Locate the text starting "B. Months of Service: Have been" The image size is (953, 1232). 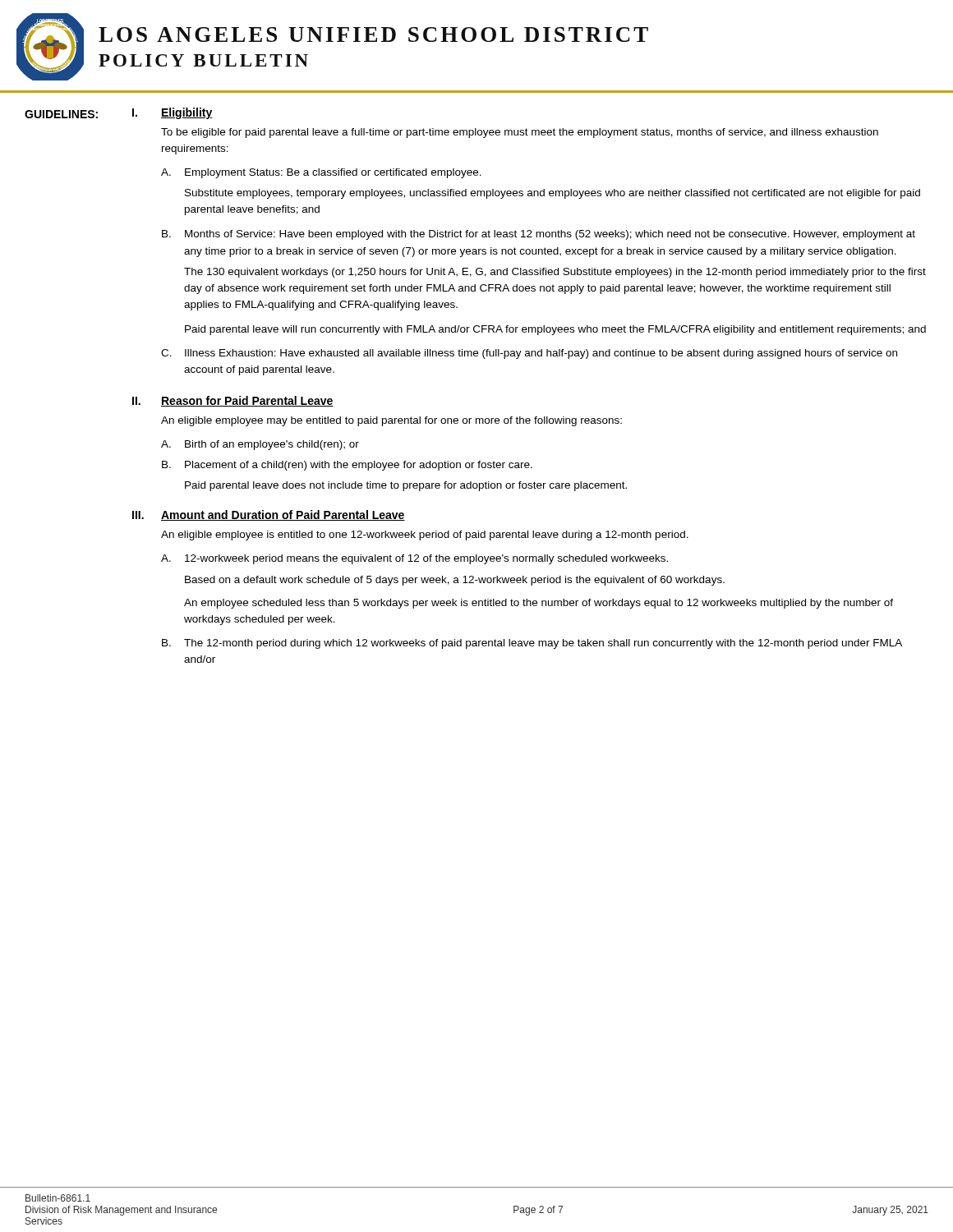(545, 243)
